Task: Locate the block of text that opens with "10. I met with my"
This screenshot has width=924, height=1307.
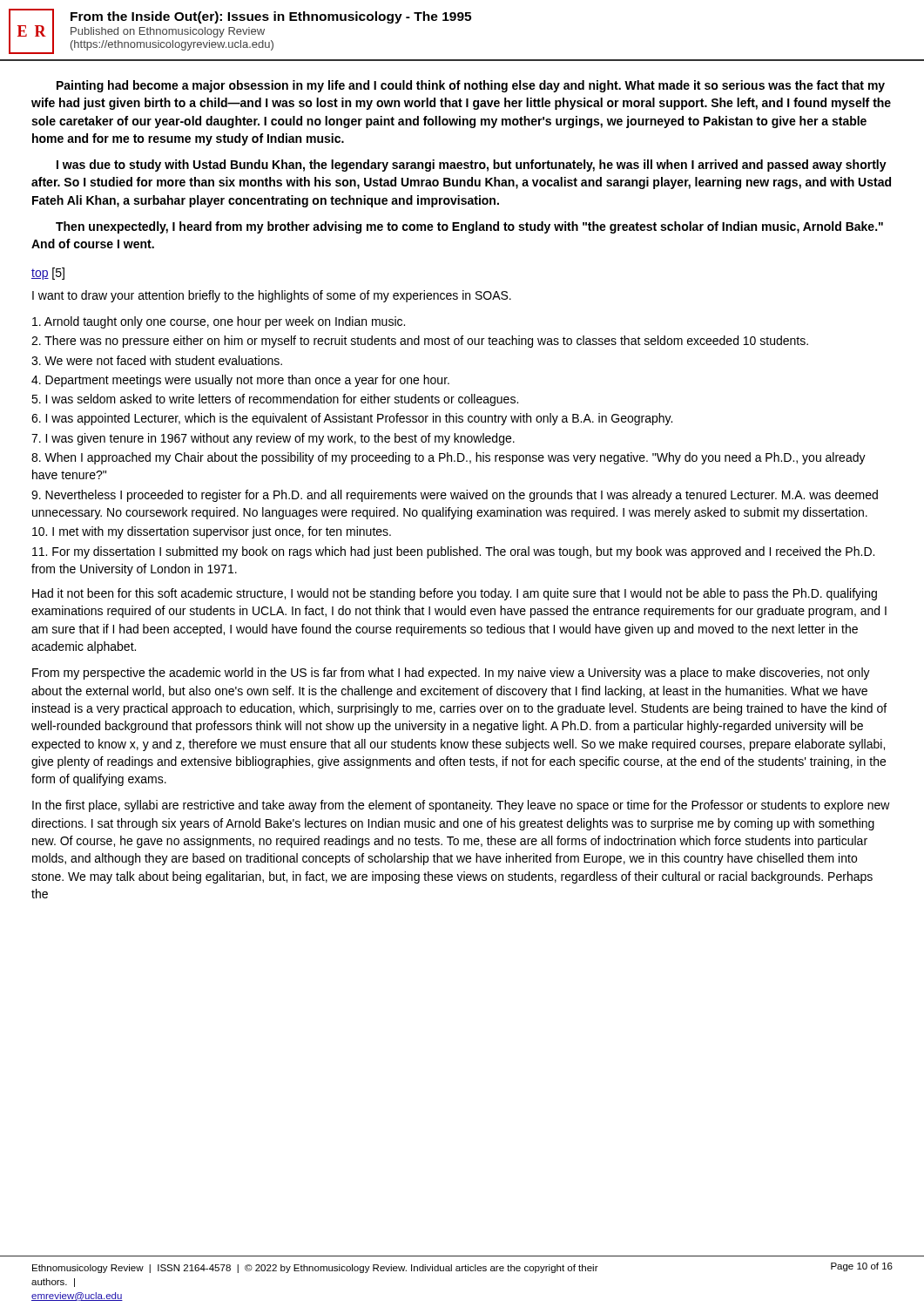Action: [x=212, y=532]
